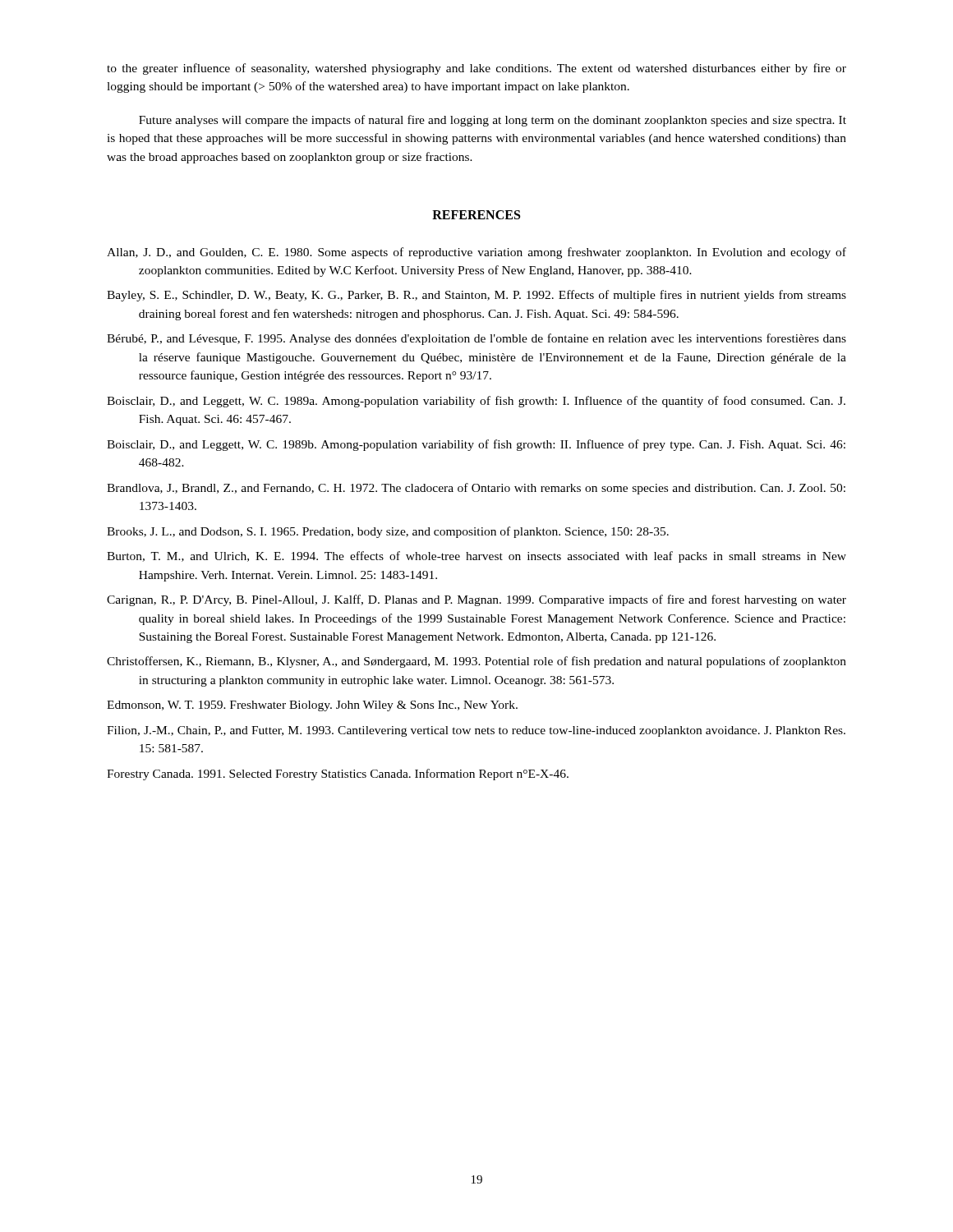953x1232 pixels.
Task: Point to the block beginning "Brooks, J. L., and Dodson,"
Action: point(388,531)
